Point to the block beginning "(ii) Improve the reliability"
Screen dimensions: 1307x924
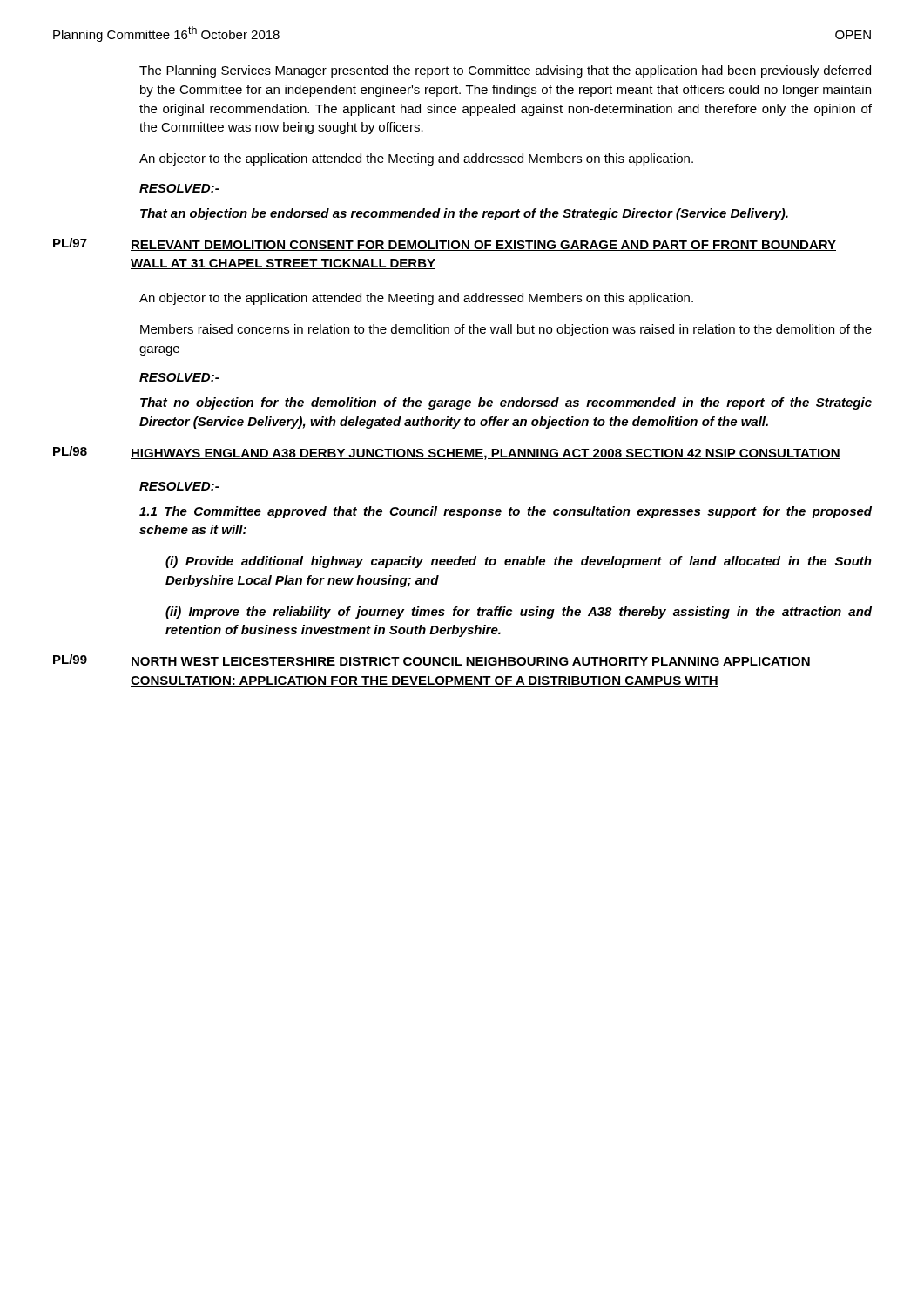pyautogui.click(x=519, y=620)
